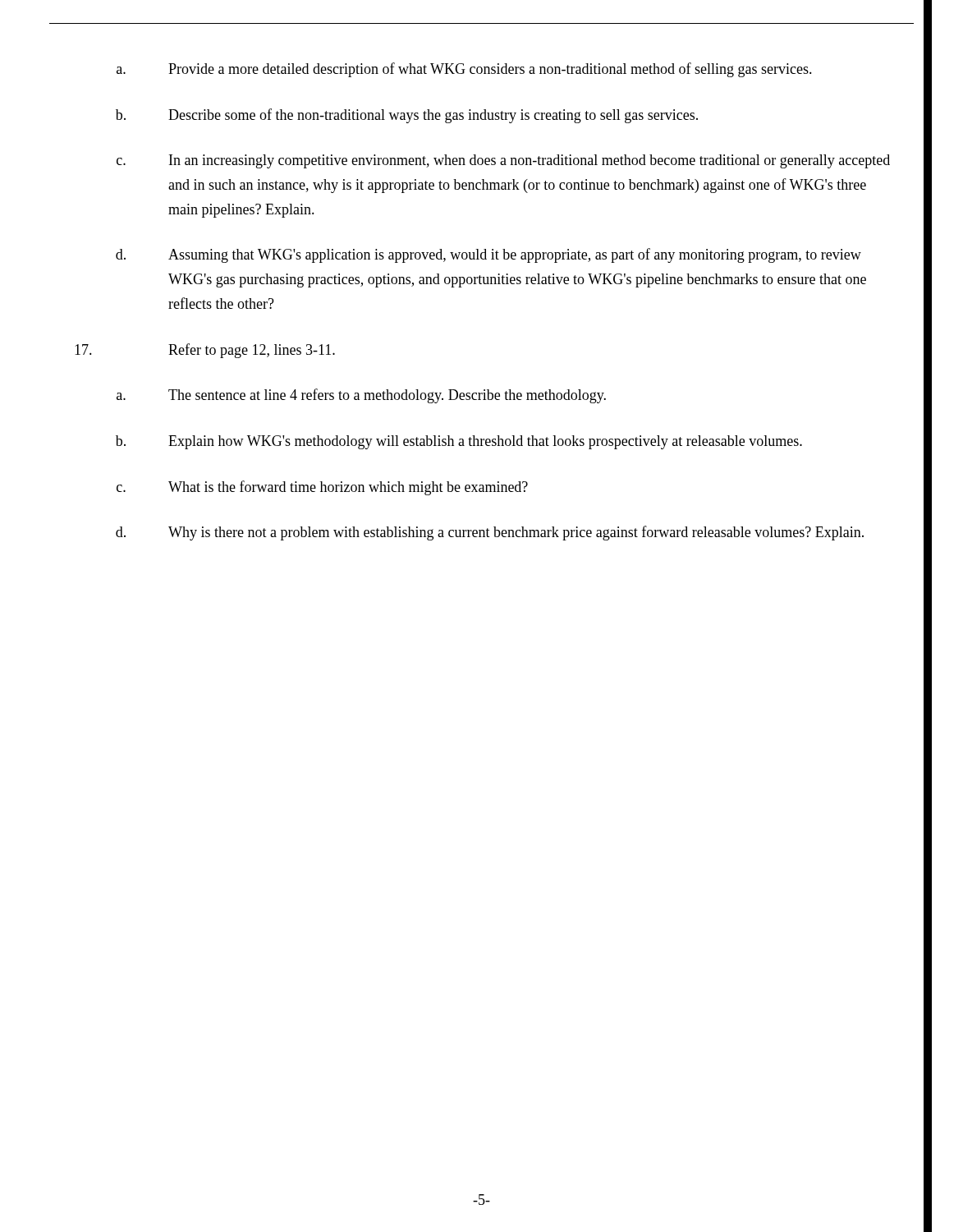Find the element starting "c. What is the forward time horizon which"

486,487
